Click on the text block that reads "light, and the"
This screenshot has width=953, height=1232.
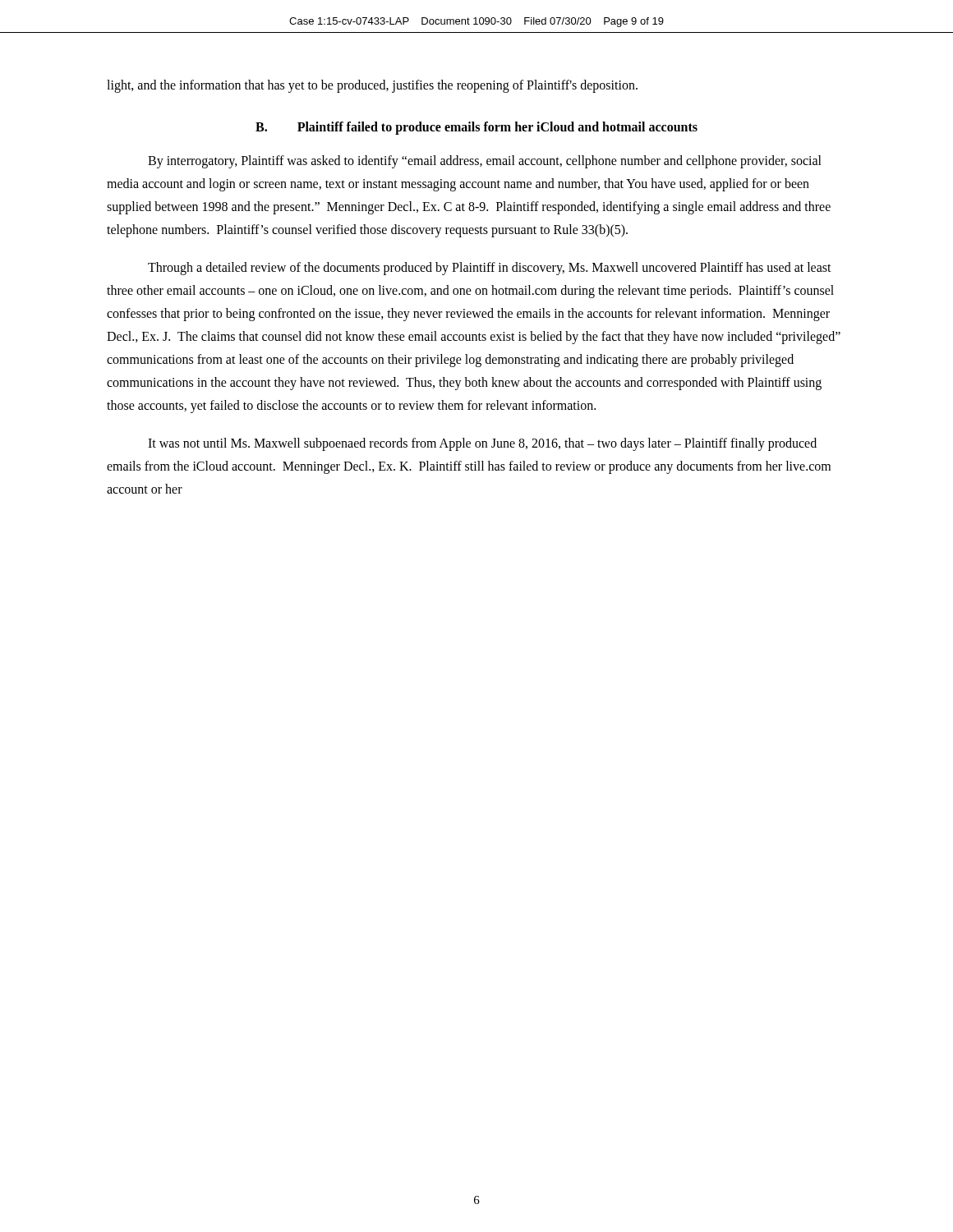click(x=373, y=85)
